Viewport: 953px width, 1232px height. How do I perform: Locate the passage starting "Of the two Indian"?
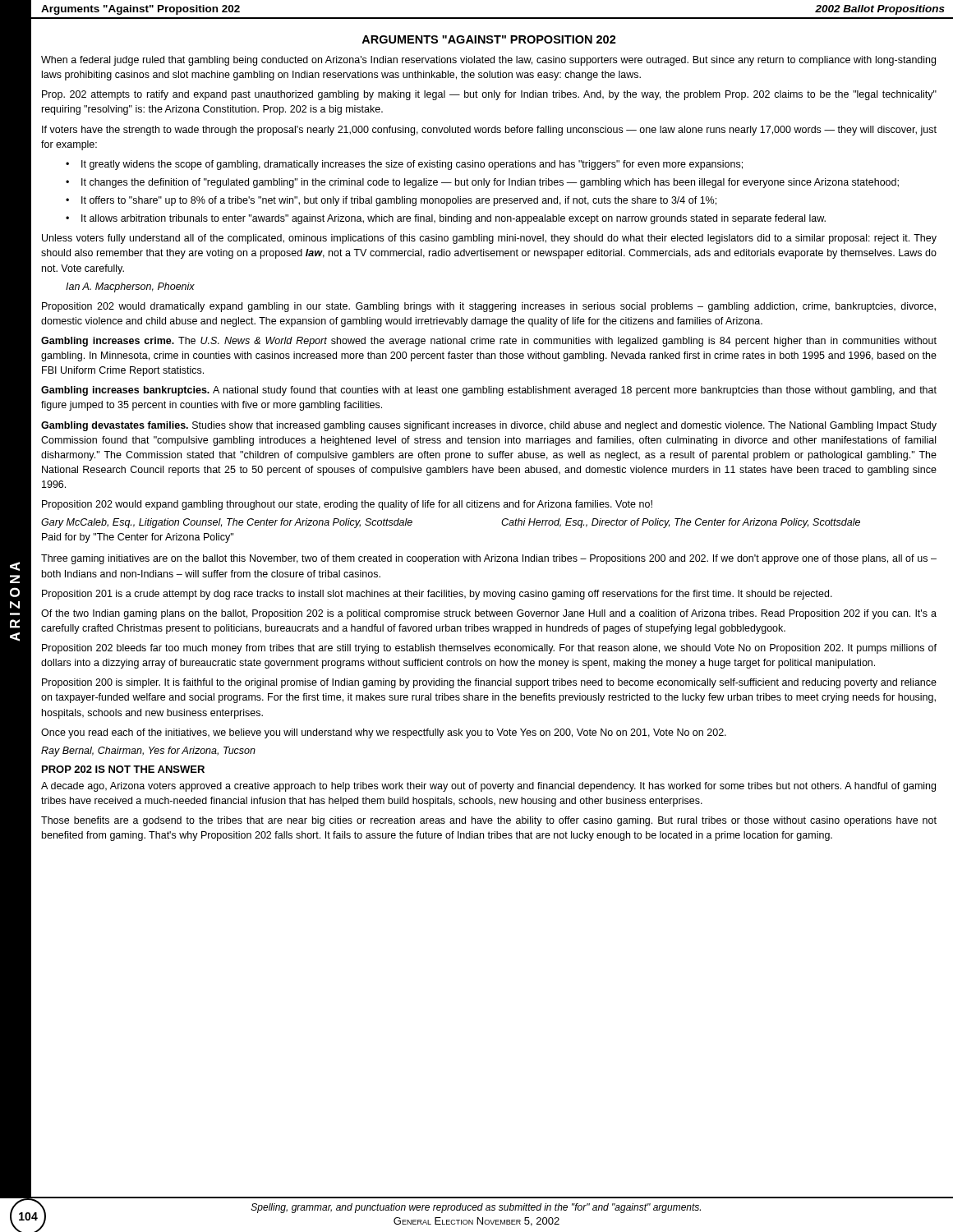[x=489, y=621]
